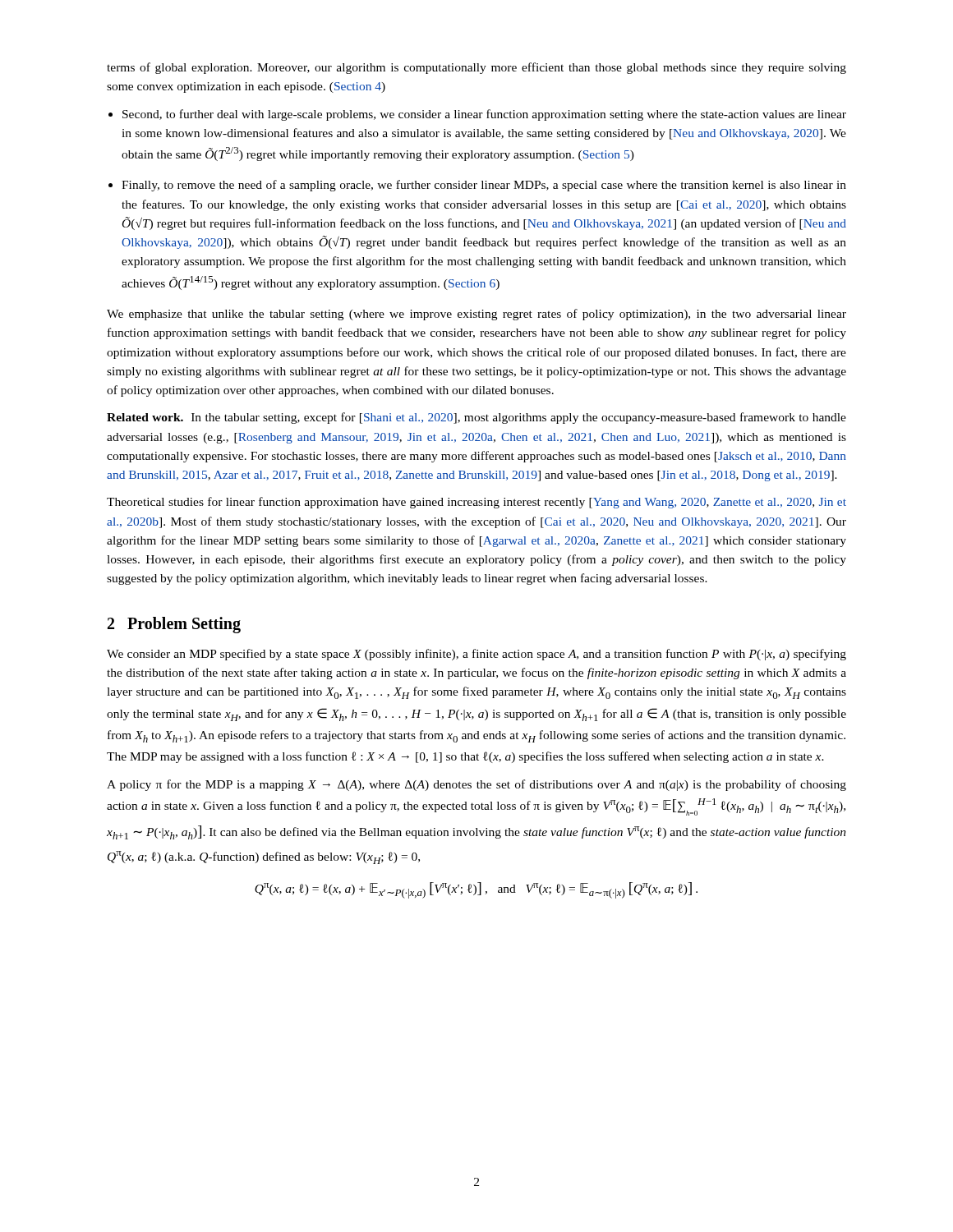Image resolution: width=953 pixels, height=1232 pixels.
Task: Find the region starting "Qπ(x, a; ℓ) = ℓ(x, a) +"
Action: (x=476, y=889)
